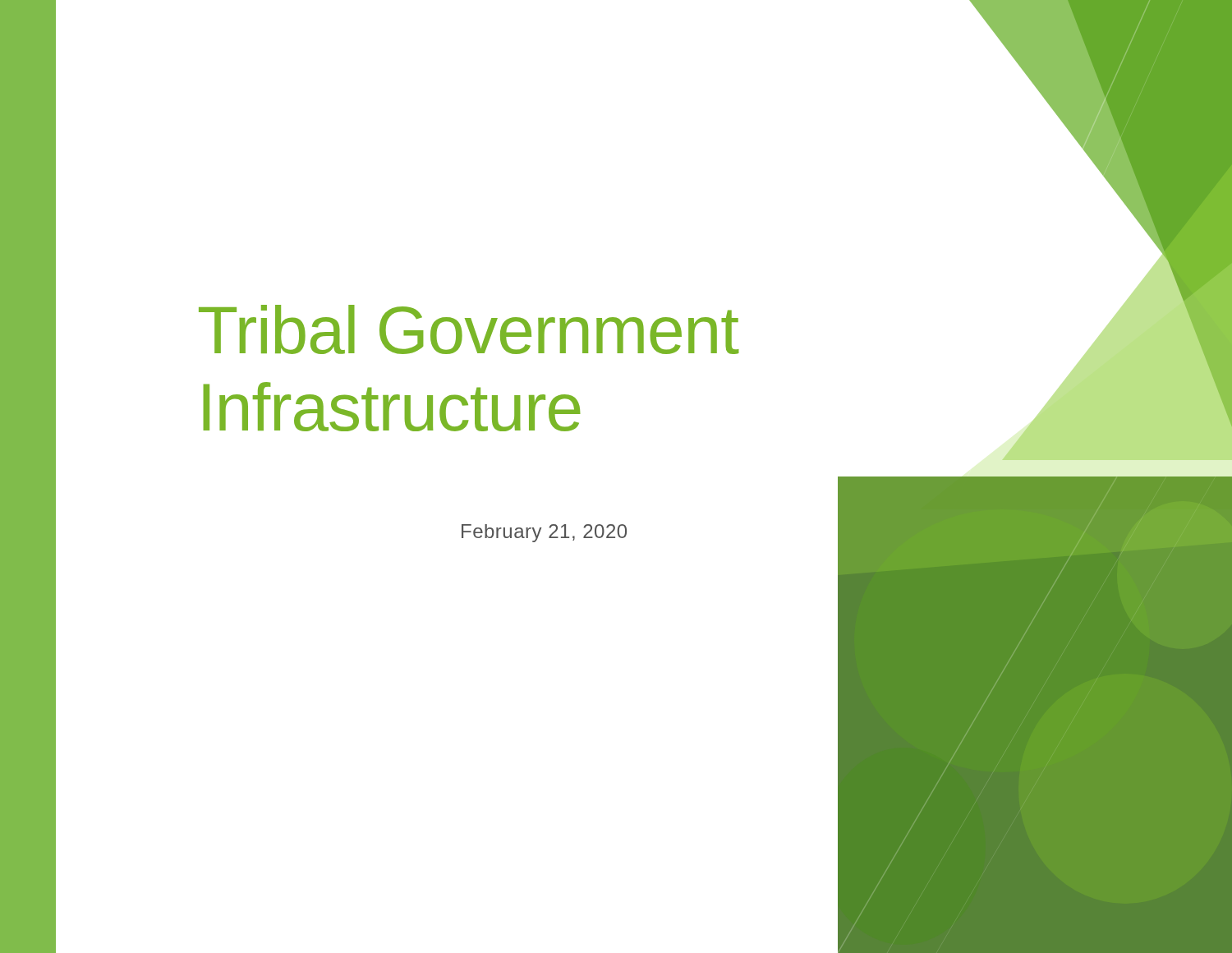This screenshot has height=953, width=1232.
Task: Select the illustration
Action: point(1035,255)
